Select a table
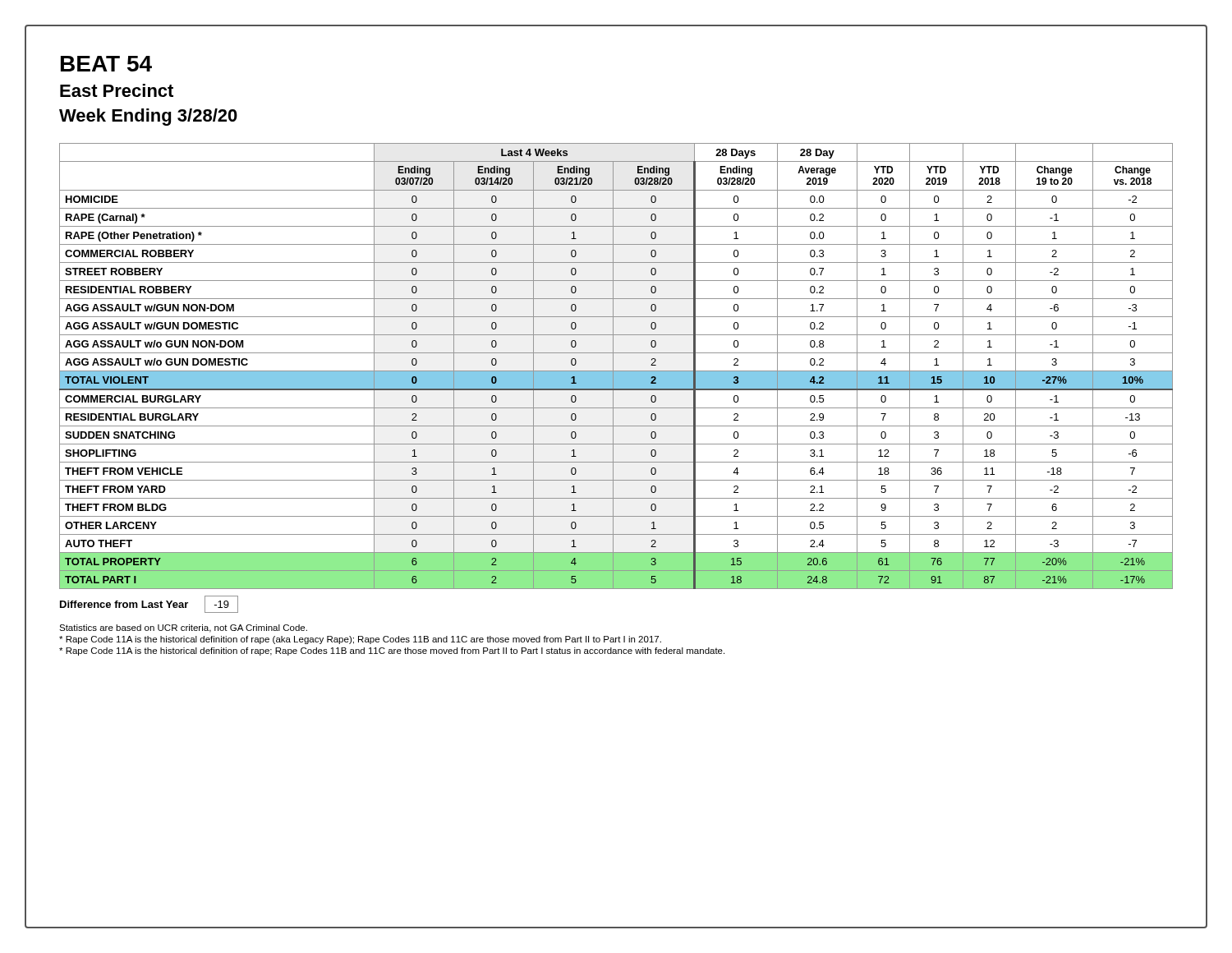 tap(616, 366)
